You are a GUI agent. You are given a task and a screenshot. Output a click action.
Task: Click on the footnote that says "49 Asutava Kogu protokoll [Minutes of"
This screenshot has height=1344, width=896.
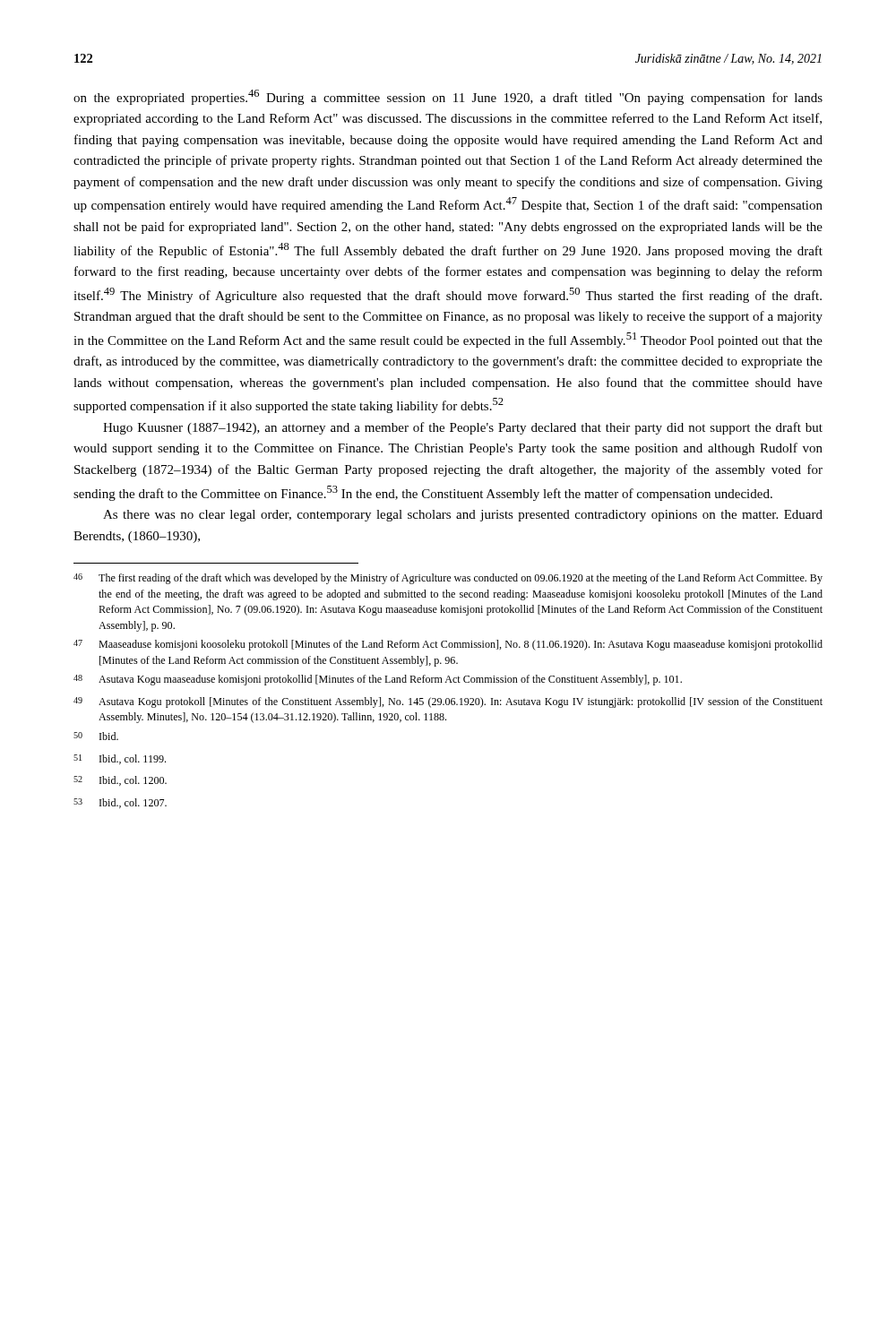click(448, 710)
